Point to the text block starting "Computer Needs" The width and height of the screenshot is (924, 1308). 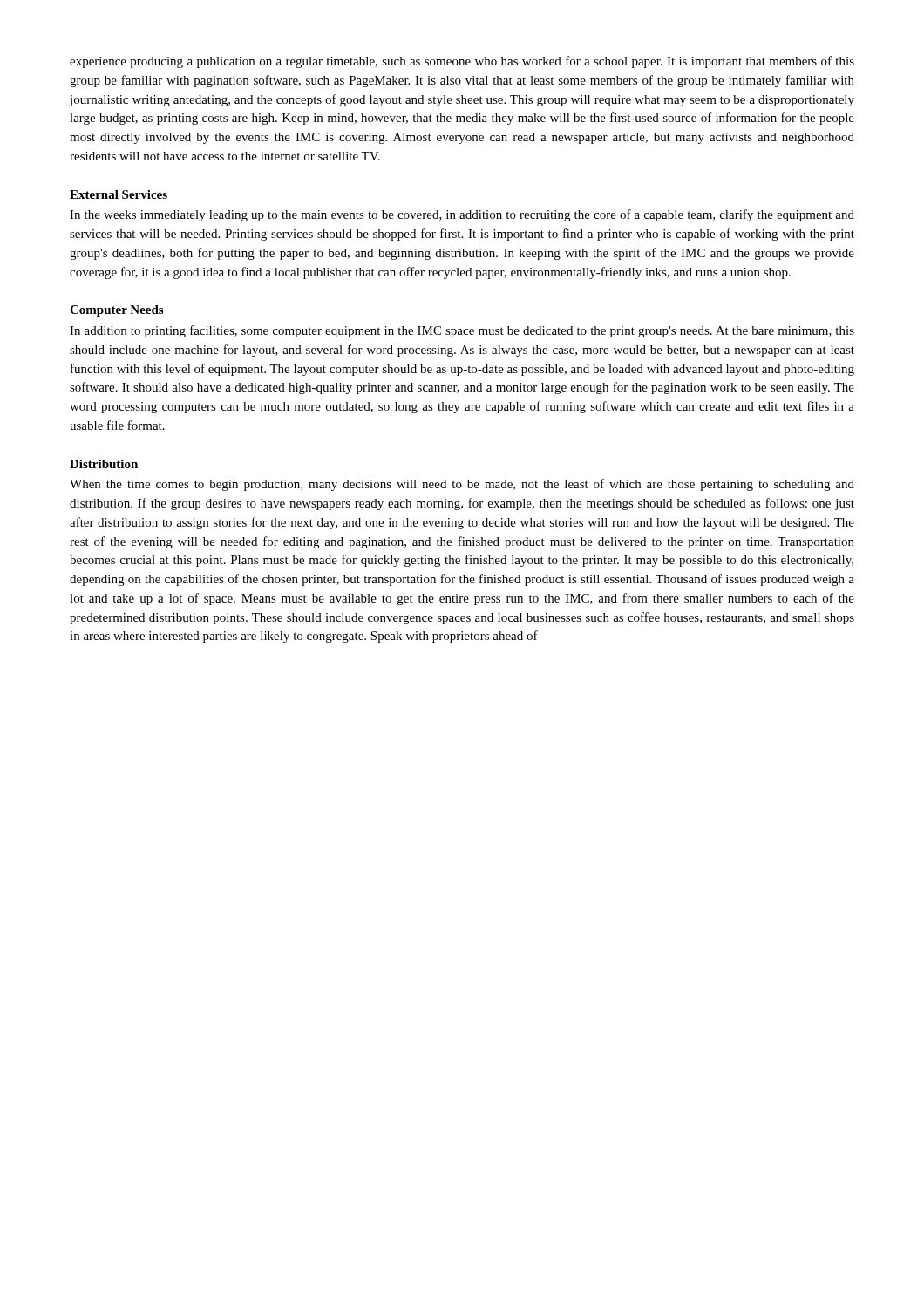click(116, 311)
